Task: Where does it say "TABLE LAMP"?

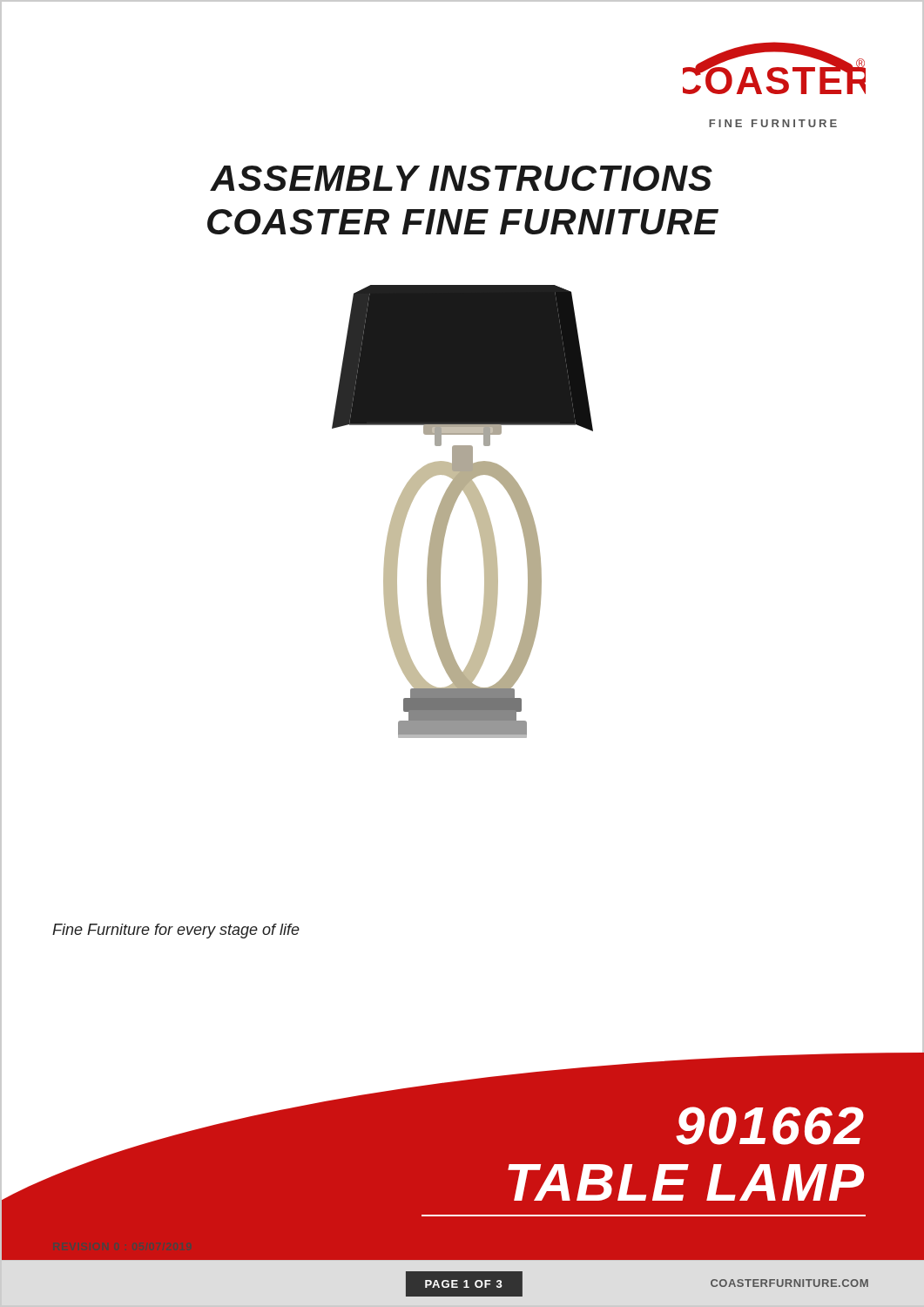Action: click(685, 1182)
